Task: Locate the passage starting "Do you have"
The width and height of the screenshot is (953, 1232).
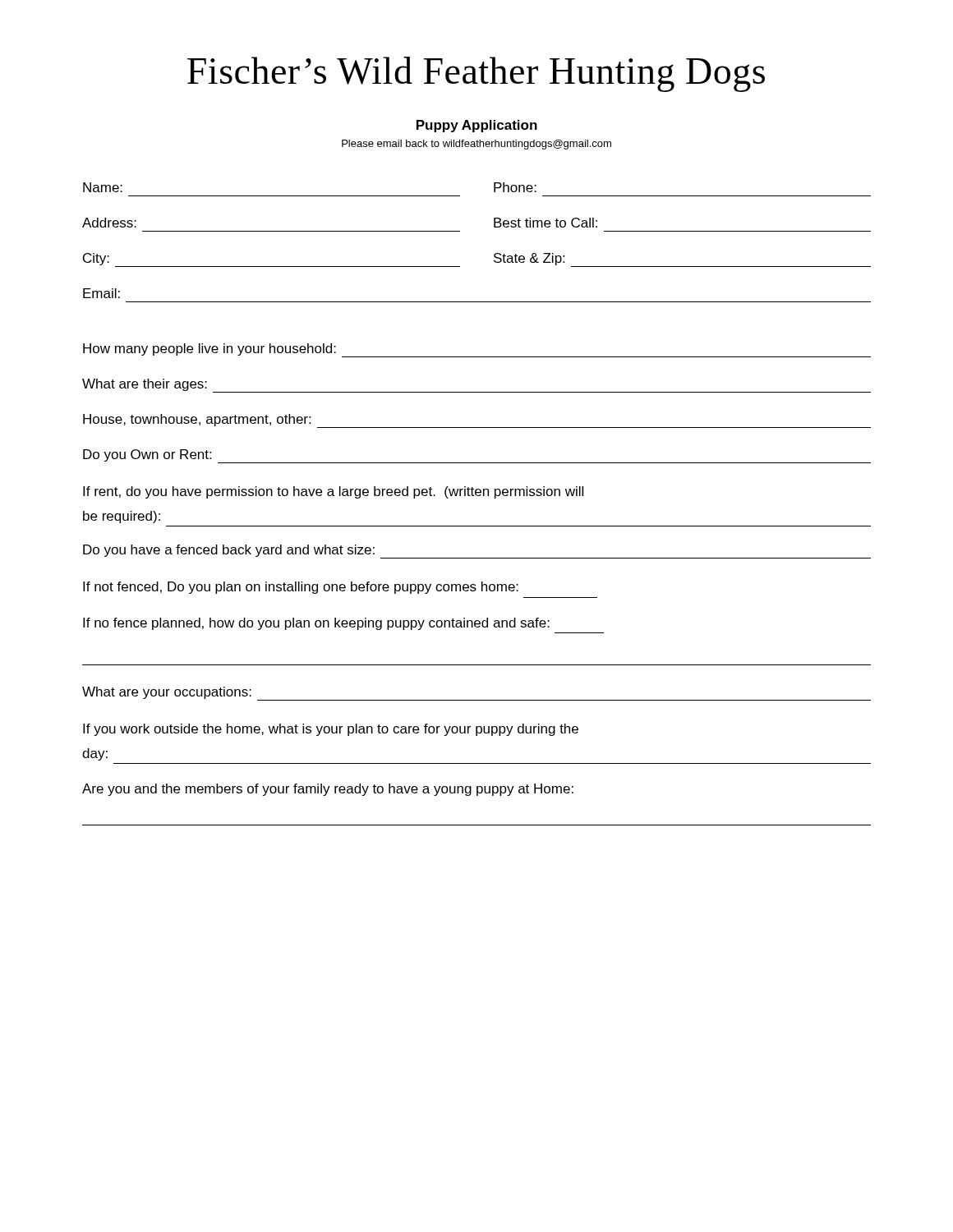Action: coord(476,550)
